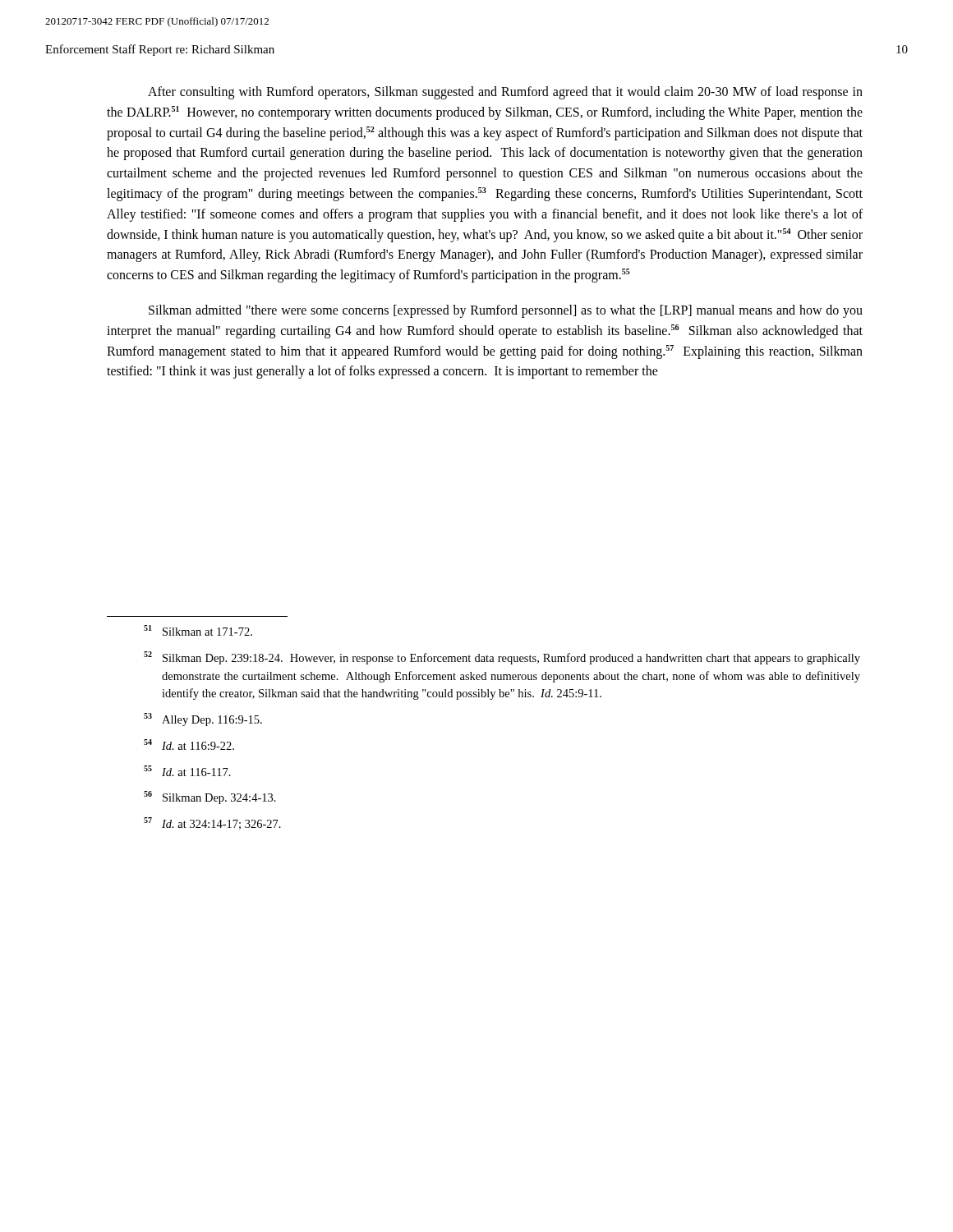Navigate to the text starting "51Silkman at 171-72."
This screenshot has width=953, height=1232.
click(198, 630)
